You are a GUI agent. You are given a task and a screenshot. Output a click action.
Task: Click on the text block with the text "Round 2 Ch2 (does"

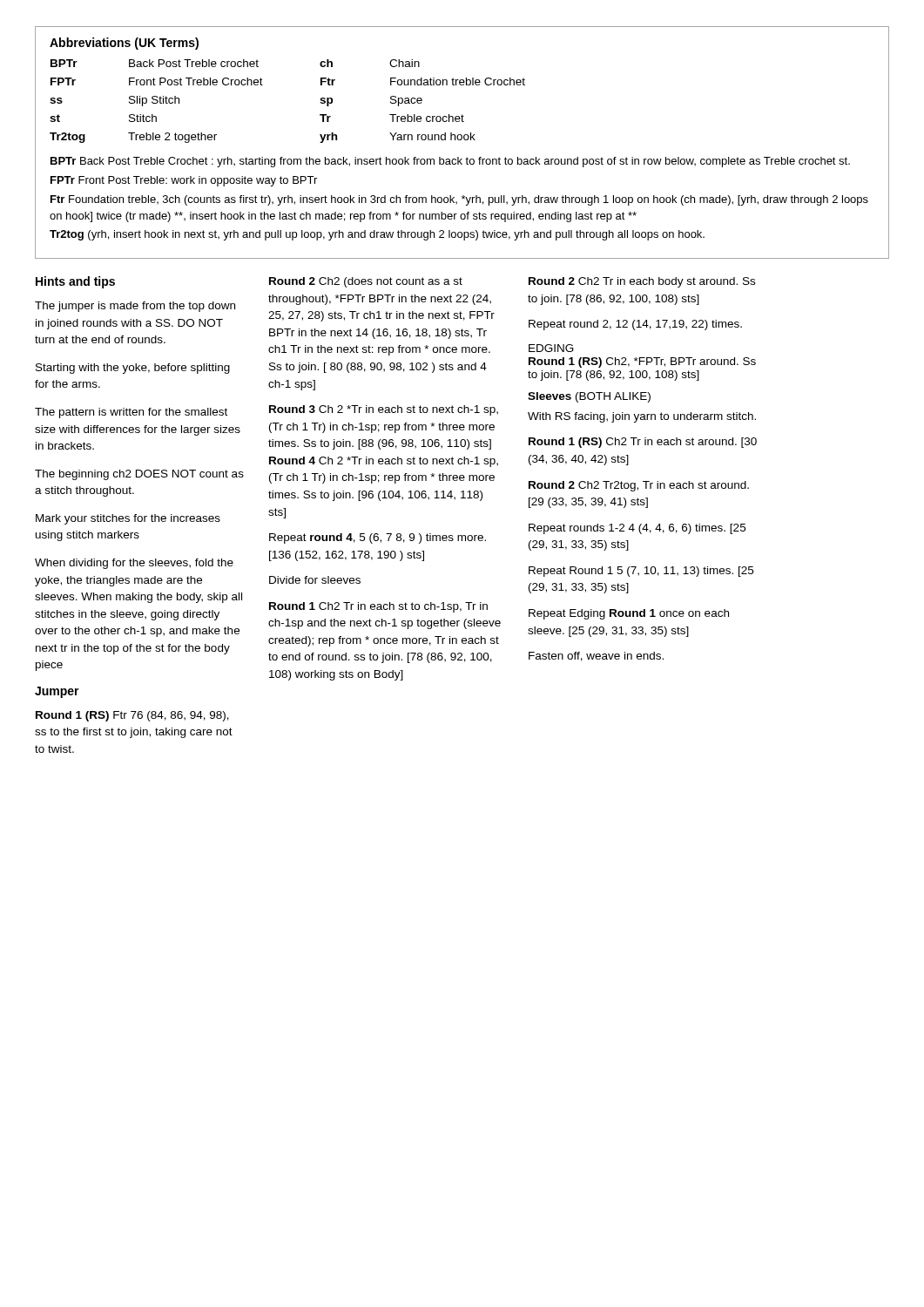tap(386, 333)
